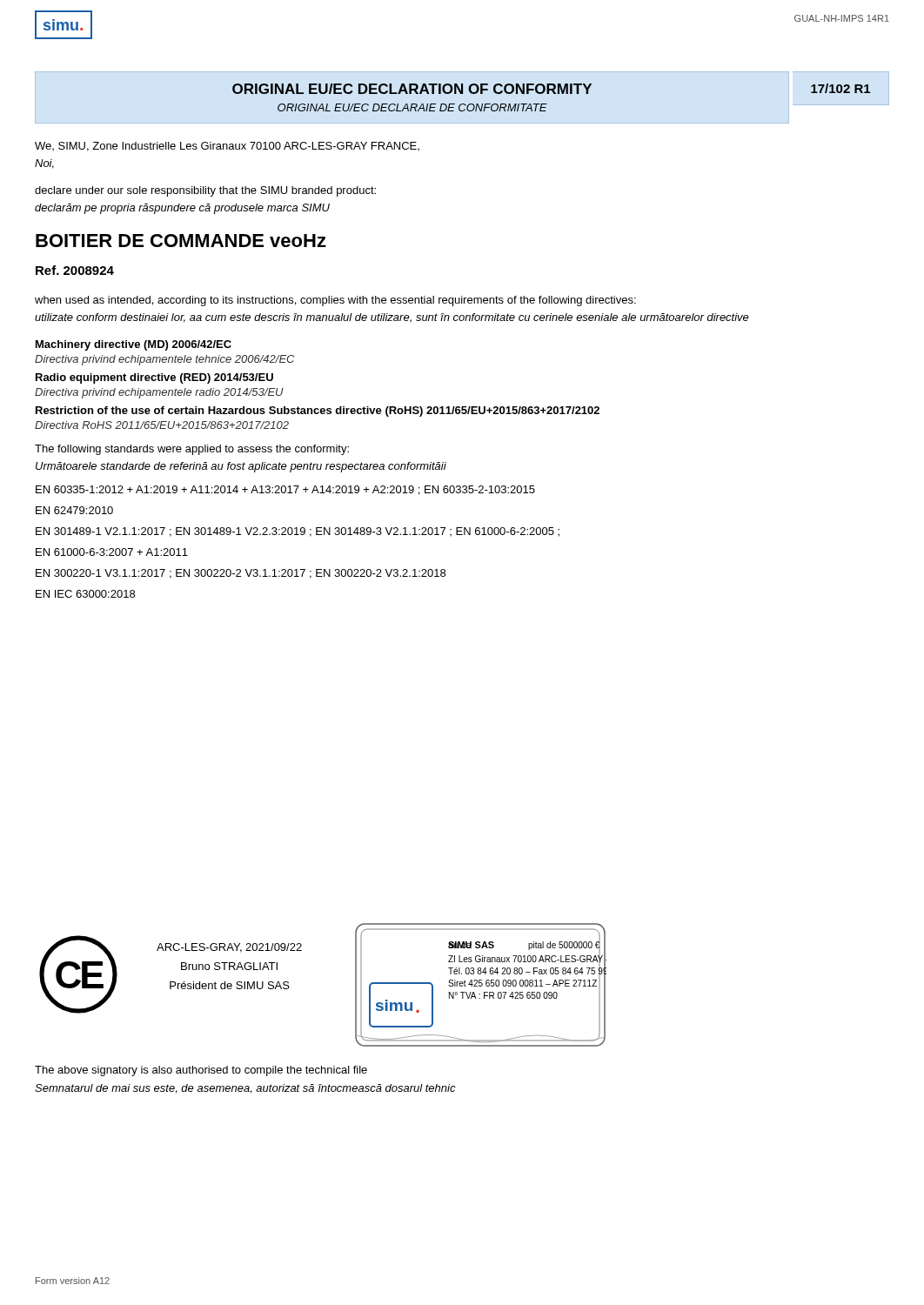Click the title that begins "ORIGINAL EU/EC DECLARATION OF CONFORMITY ORIGINAL EU/EC DECLARAIE"
Screen dimensions: 1305x924
pos(412,97)
